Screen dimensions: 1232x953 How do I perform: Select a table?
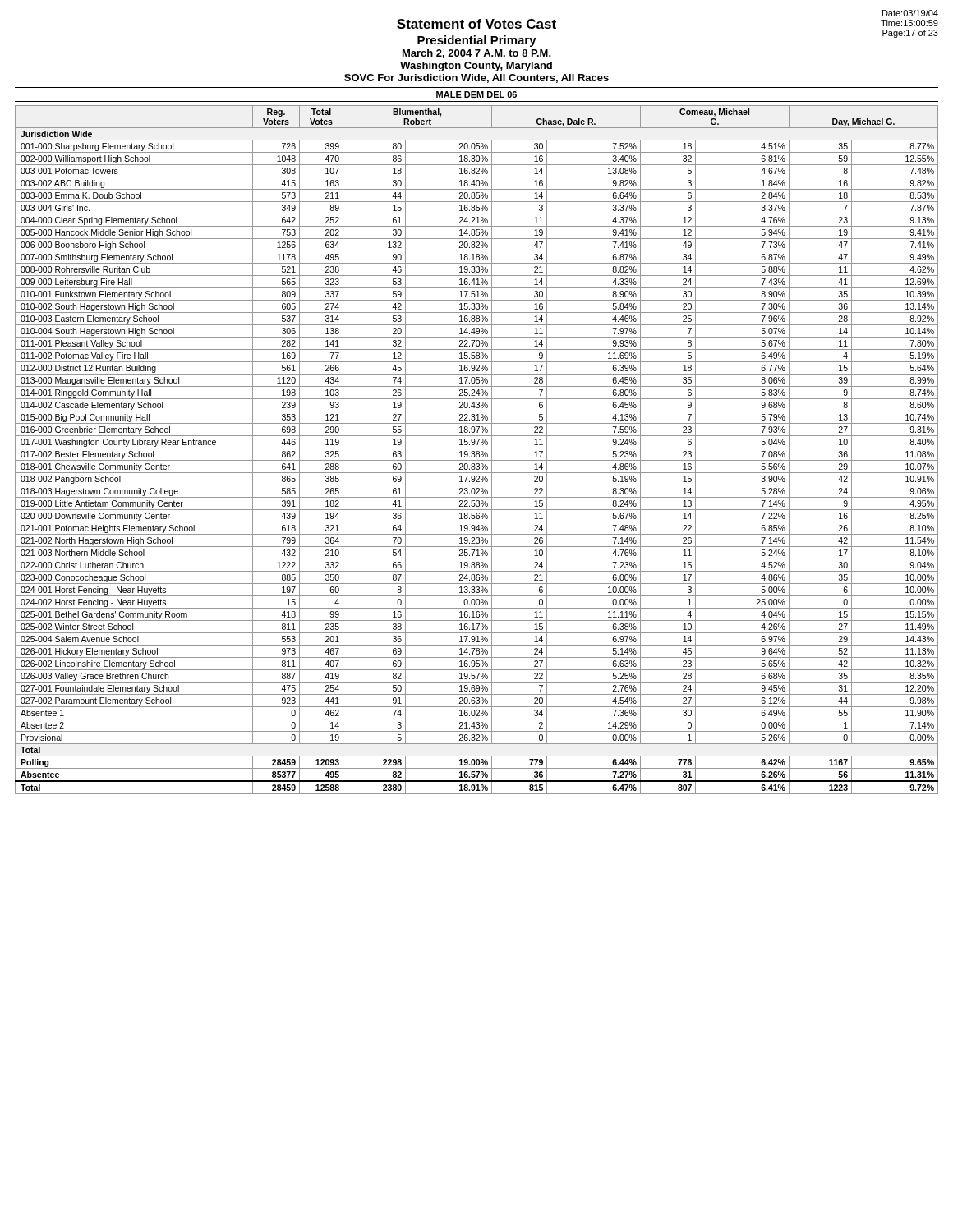coord(476,450)
